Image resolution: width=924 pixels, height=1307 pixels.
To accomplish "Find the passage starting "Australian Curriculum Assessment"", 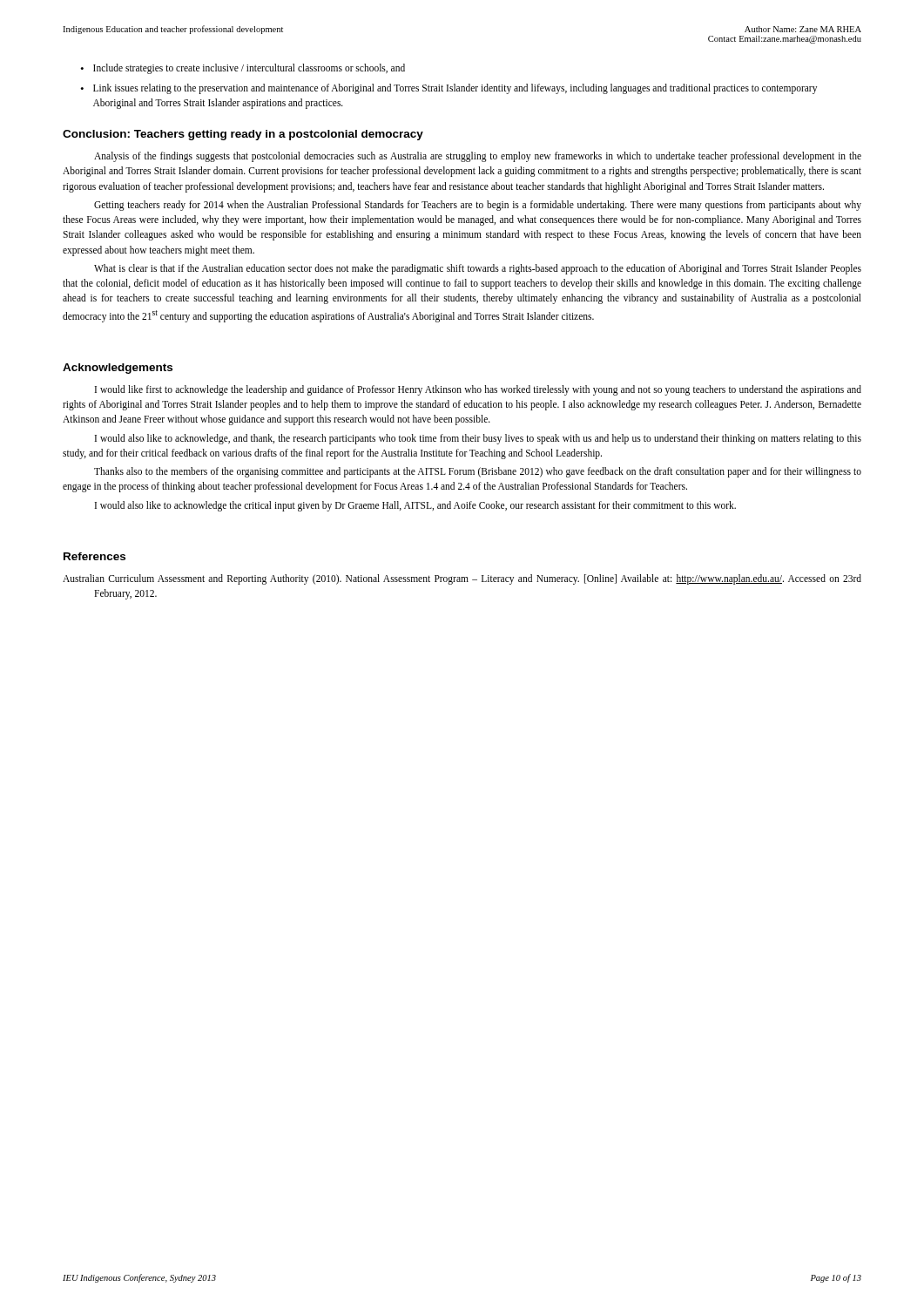I will pos(462,586).
